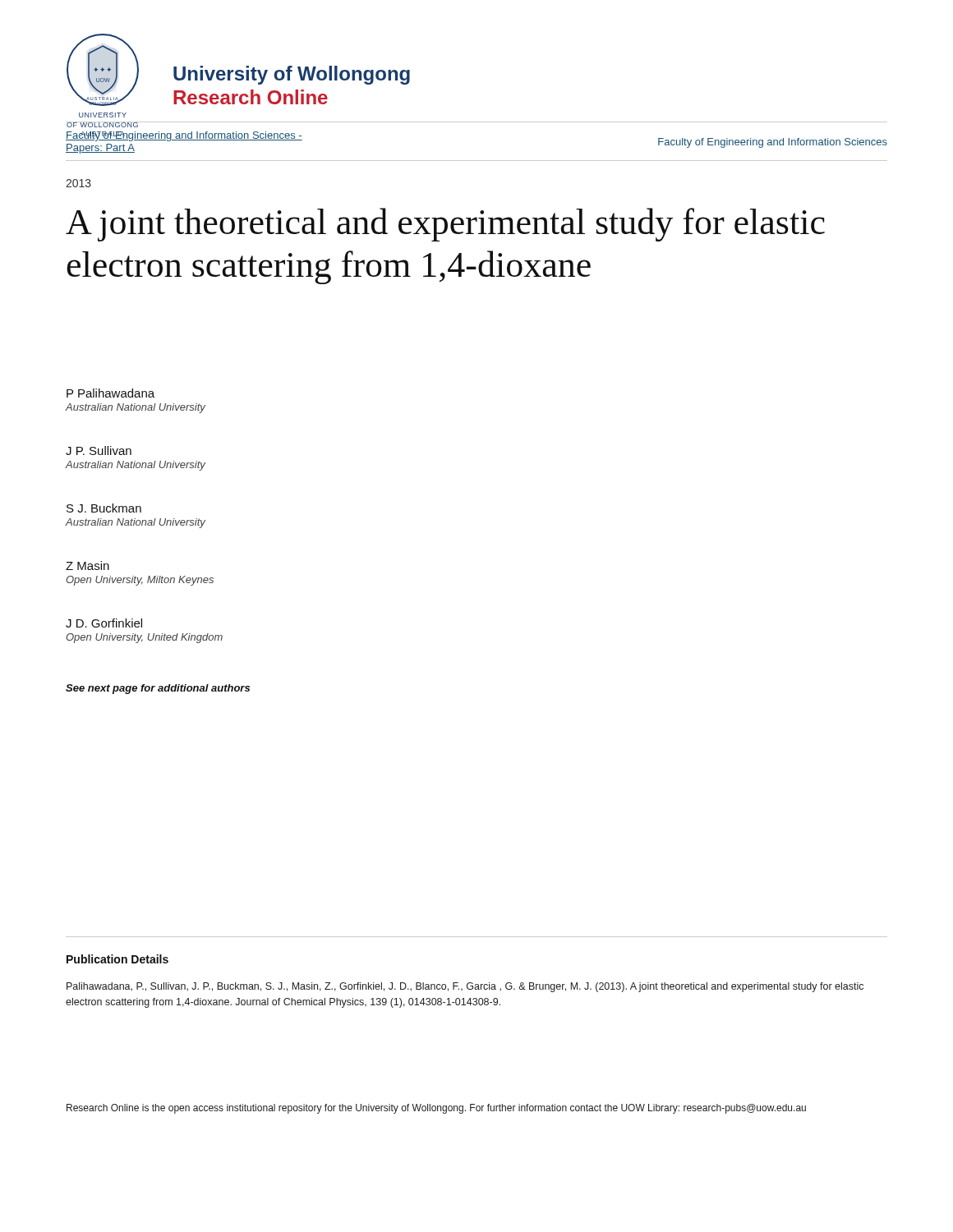The width and height of the screenshot is (953, 1232).
Task: Navigate to the element starting "University of WollongongResearch Online"
Action: click(x=292, y=86)
